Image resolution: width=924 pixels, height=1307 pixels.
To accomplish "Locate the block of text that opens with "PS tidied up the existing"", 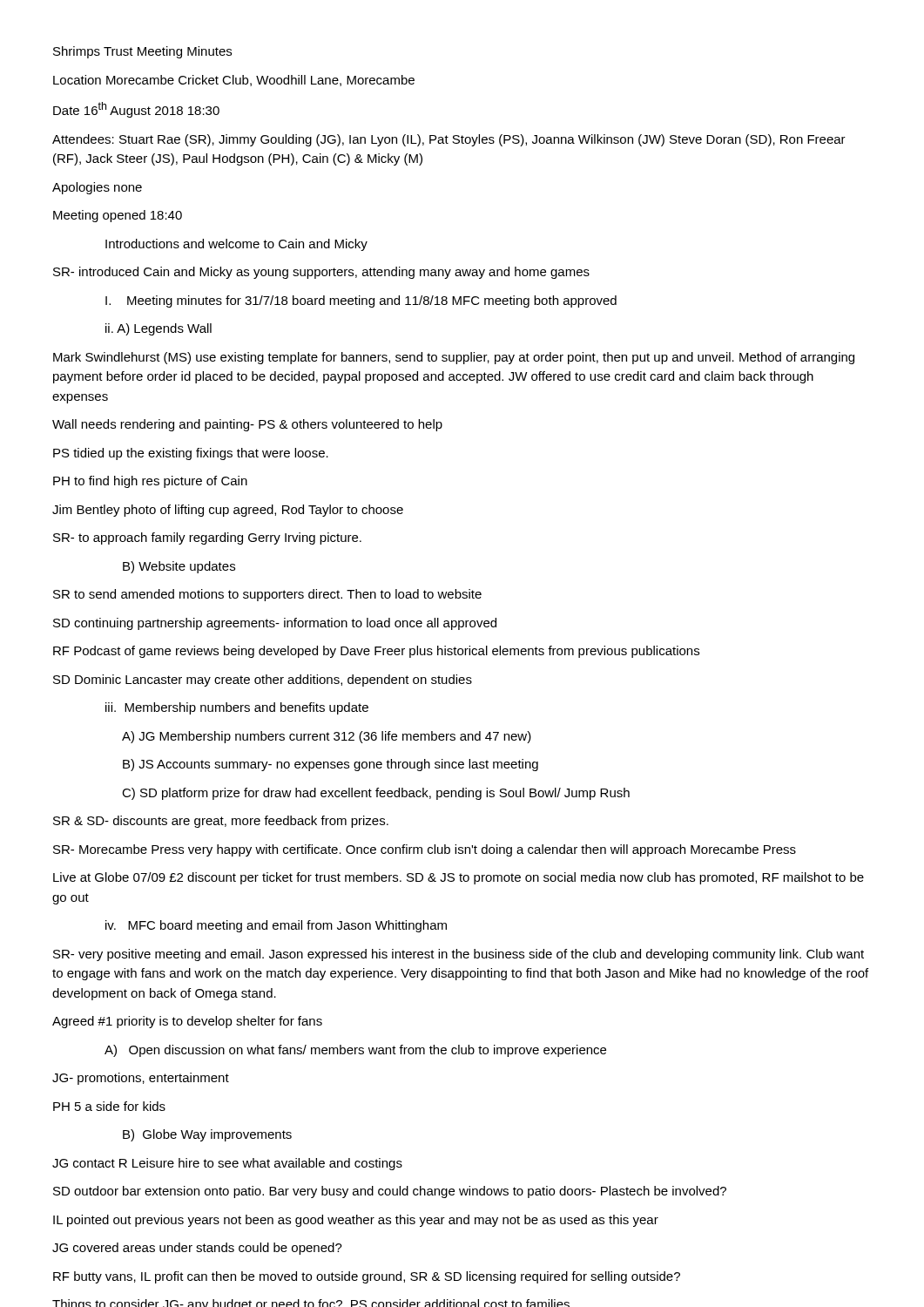I will 191,452.
